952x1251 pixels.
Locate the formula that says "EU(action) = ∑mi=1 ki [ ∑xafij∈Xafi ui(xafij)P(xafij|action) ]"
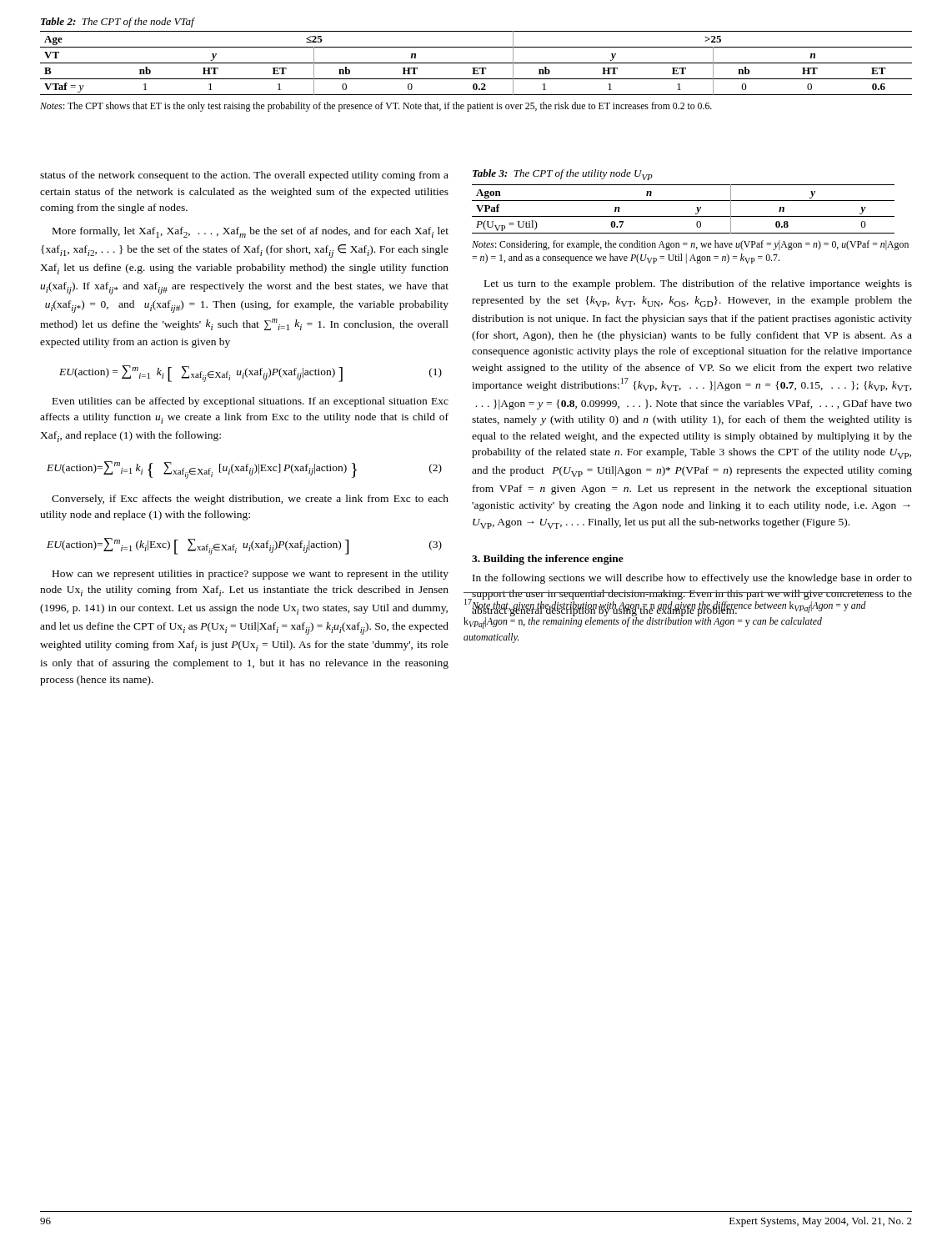244,372
